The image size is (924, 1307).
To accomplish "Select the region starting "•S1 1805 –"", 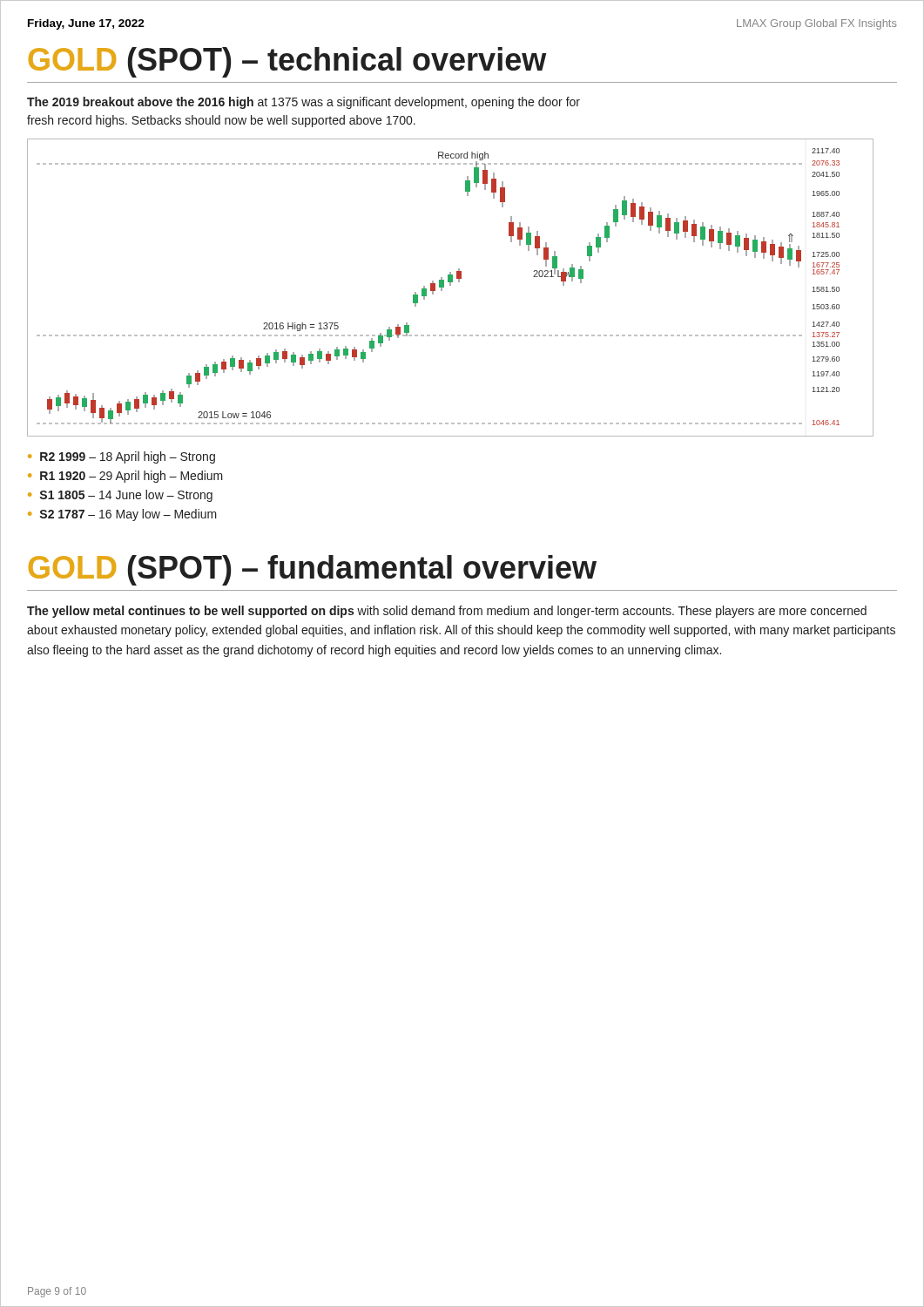I will tap(120, 495).
